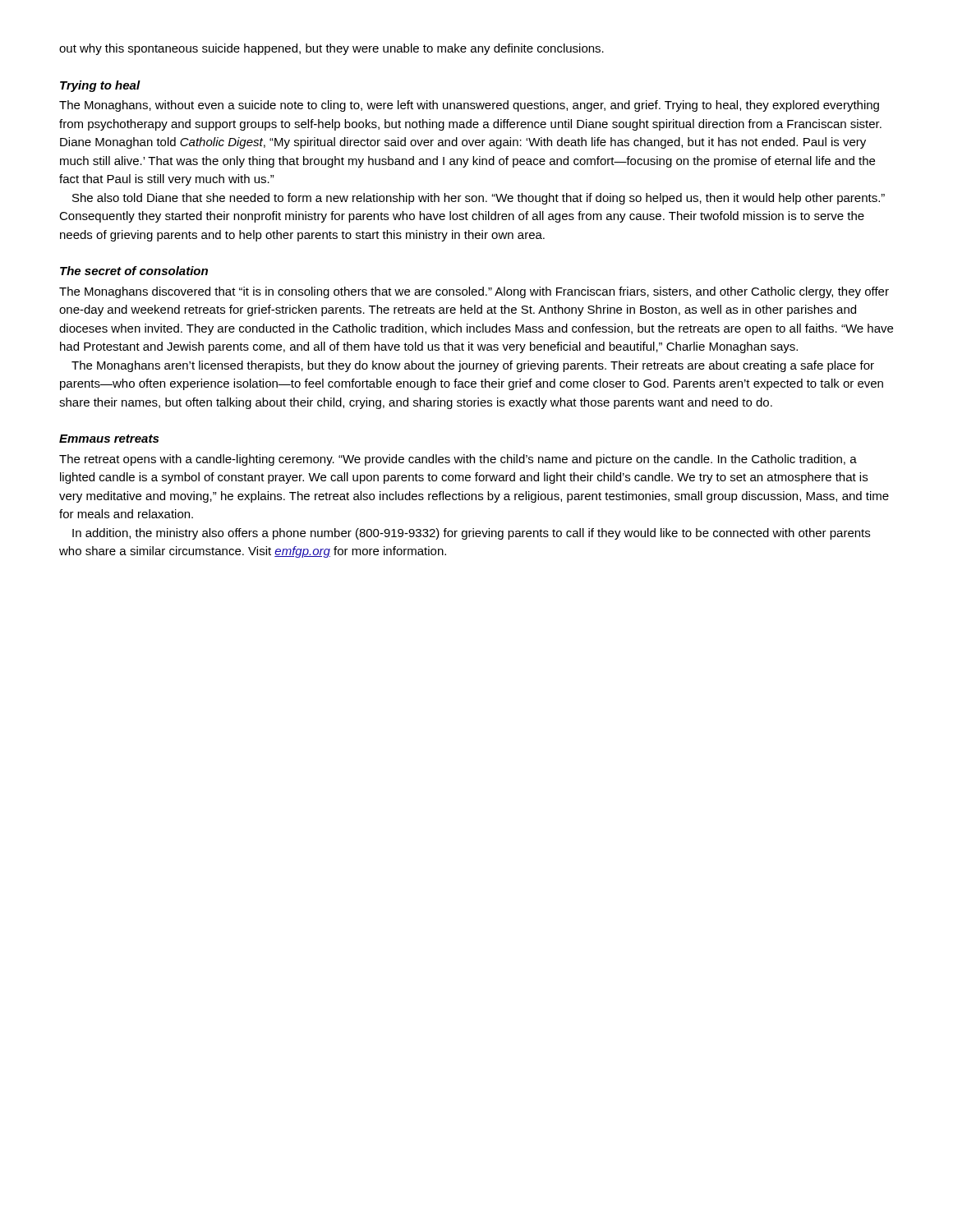Point to the text starting "Emmaus retreats"
The image size is (953, 1232).
(x=109, y=439)
